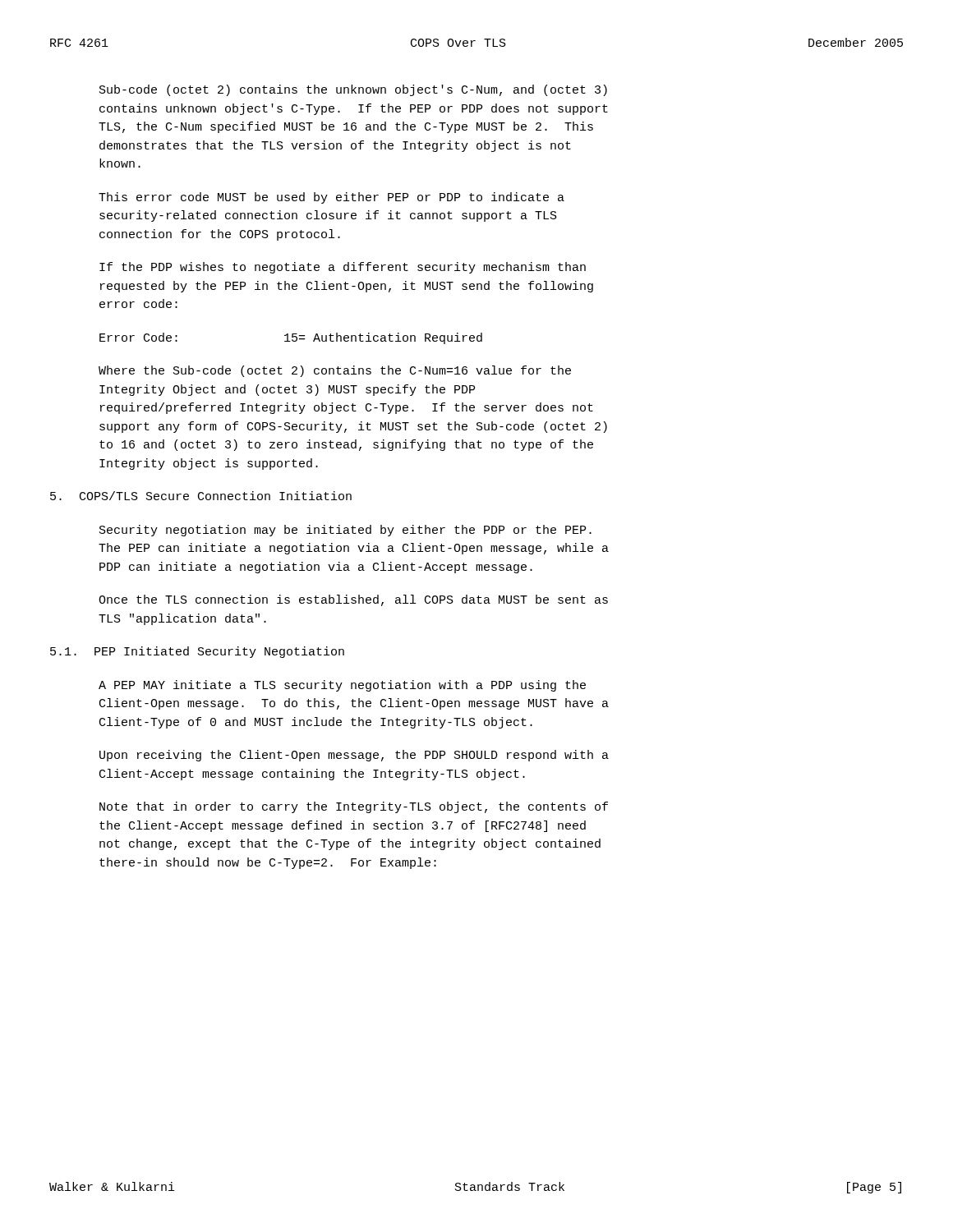
Task: Locate the block starting "Error Code: 15= Authentication Required"
Action: click(291, 338)
